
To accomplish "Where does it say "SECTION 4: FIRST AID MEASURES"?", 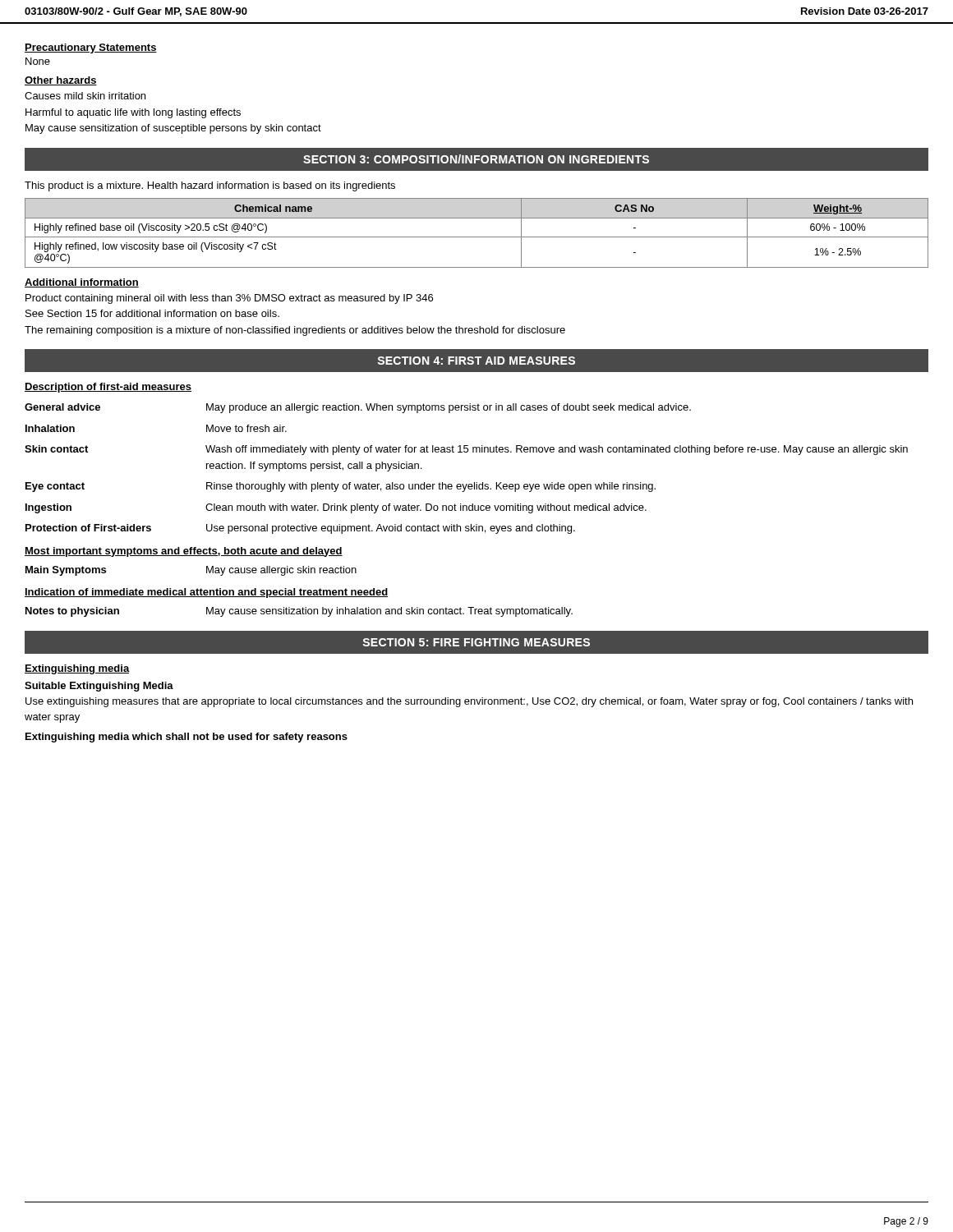I will click(x=476, y=361).
